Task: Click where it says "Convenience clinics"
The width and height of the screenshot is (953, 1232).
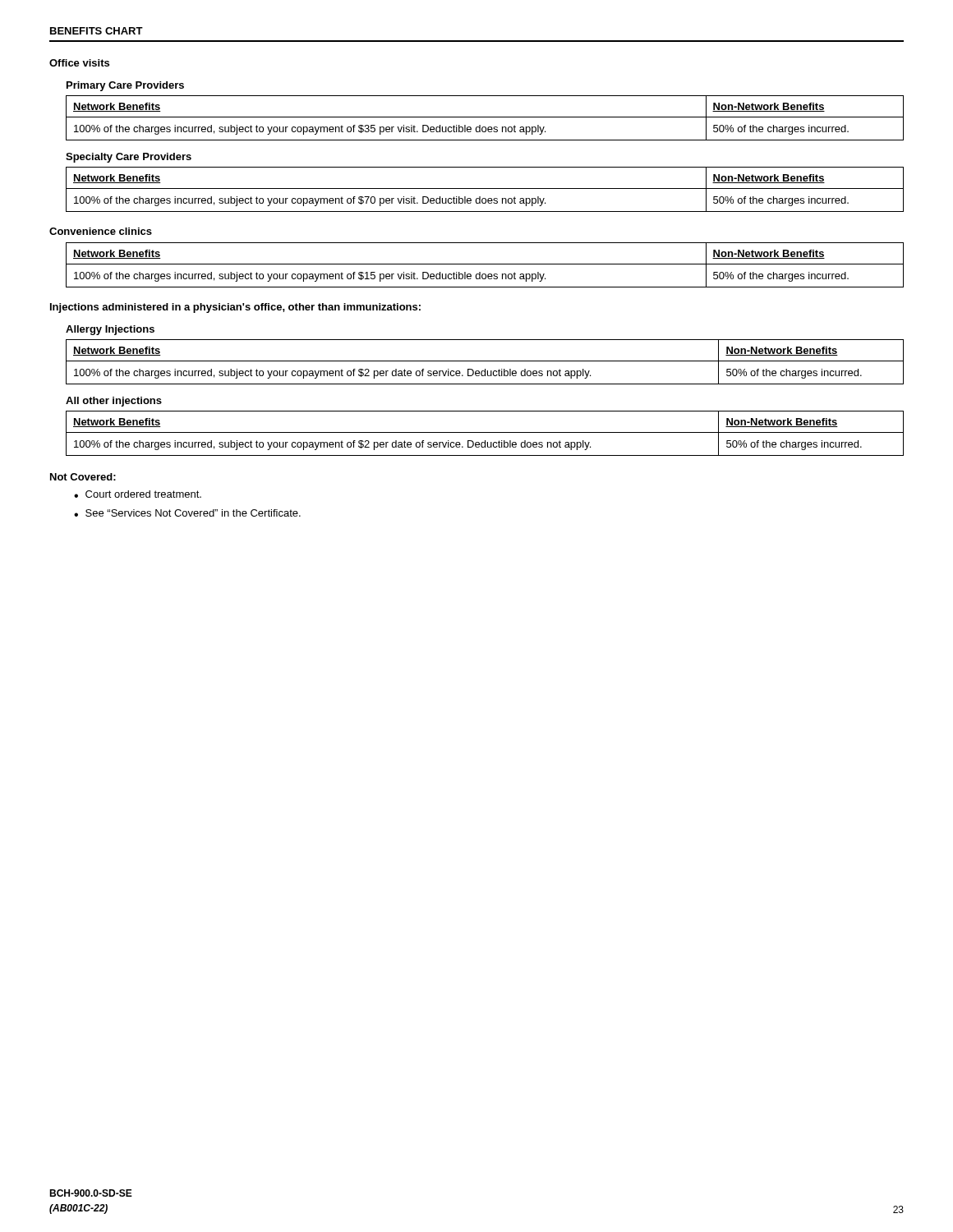Action: coord(101,231)
